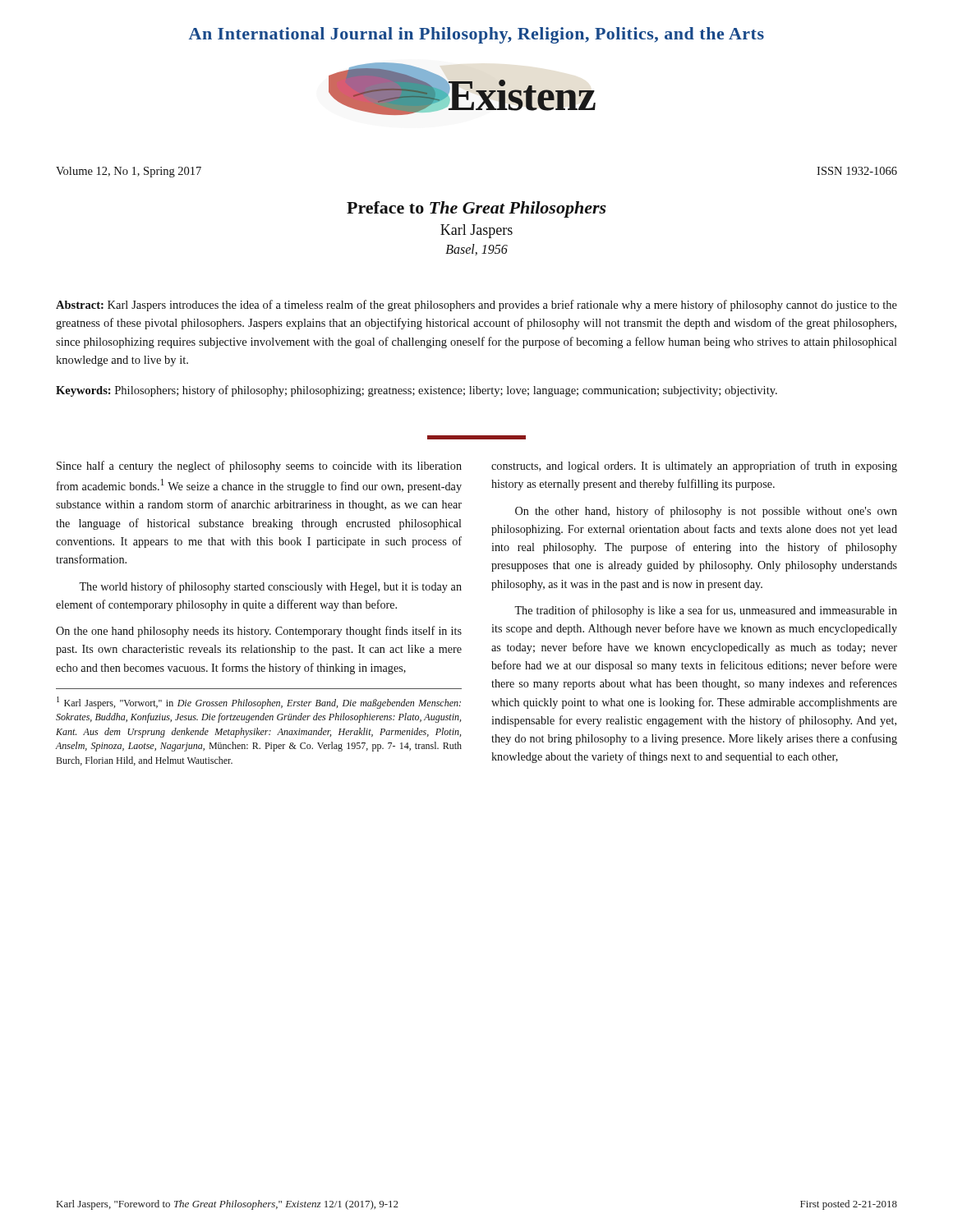Select the footnote
Image resolution: width=953 pixels, height=1232 pixels.
(259, 730)
